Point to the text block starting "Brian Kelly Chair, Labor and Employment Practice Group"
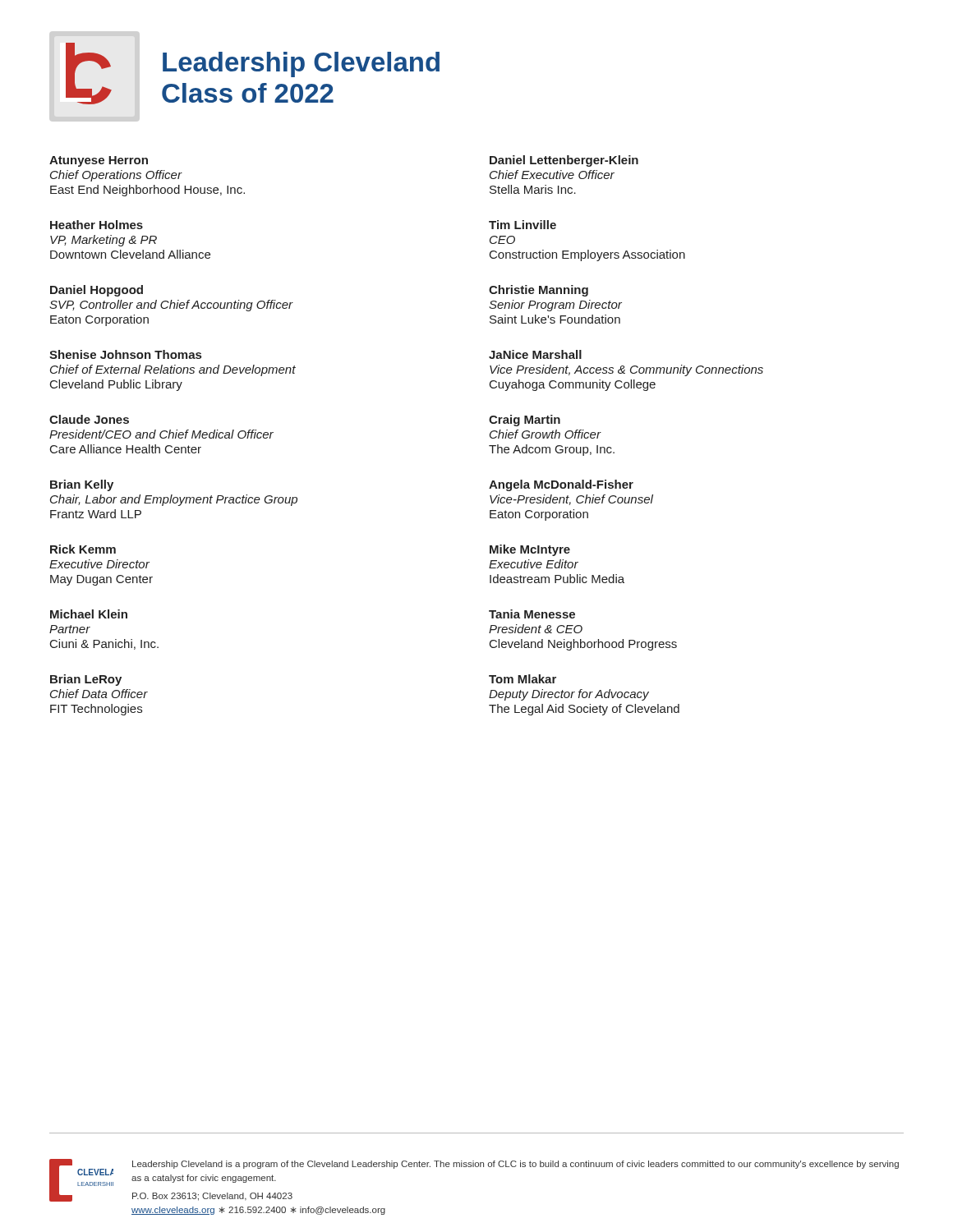This screenshot has width=953, height=1232. point(257,499)
